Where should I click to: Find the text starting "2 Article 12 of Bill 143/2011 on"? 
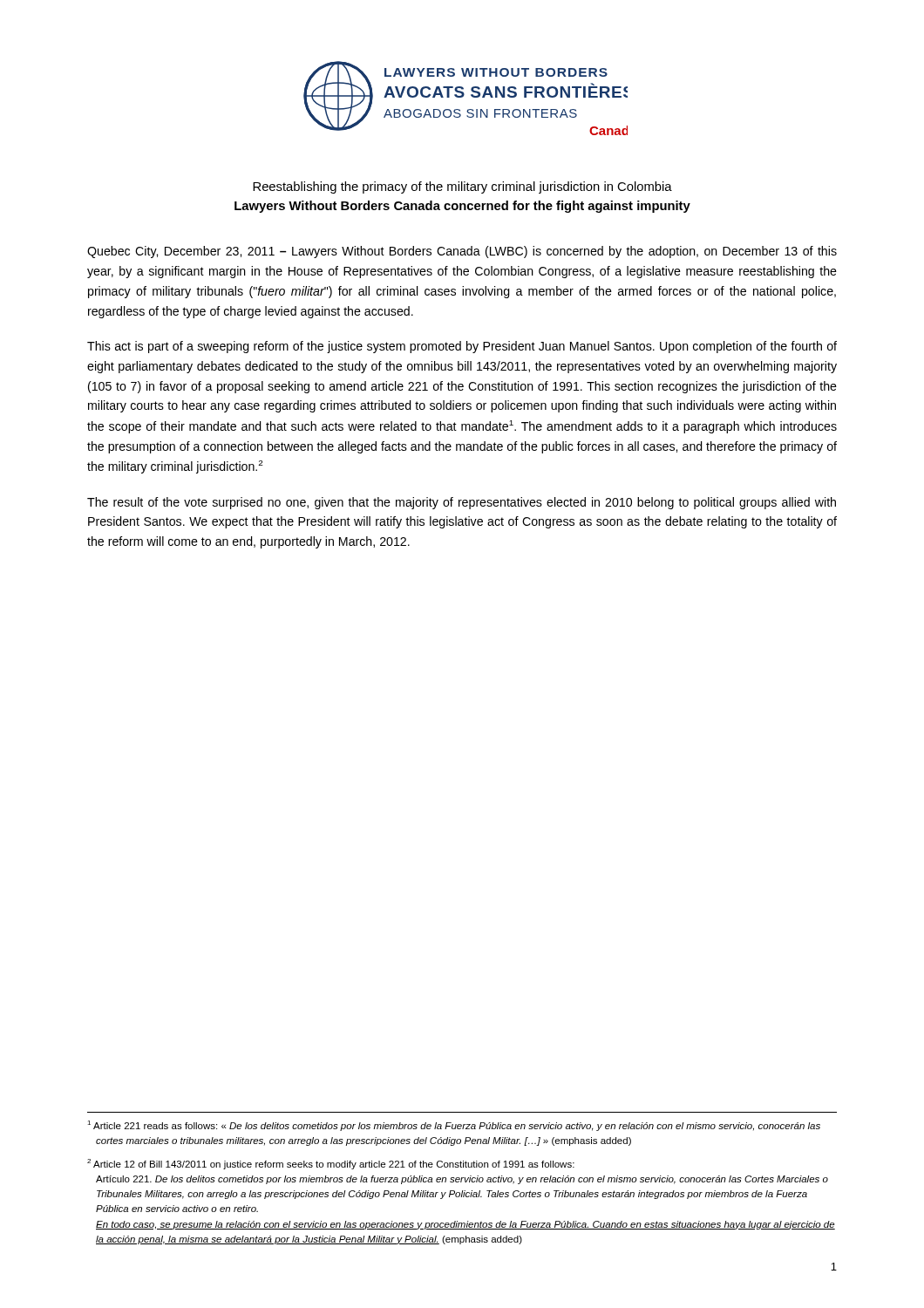pyautogui.click(x=461, y=1200)
